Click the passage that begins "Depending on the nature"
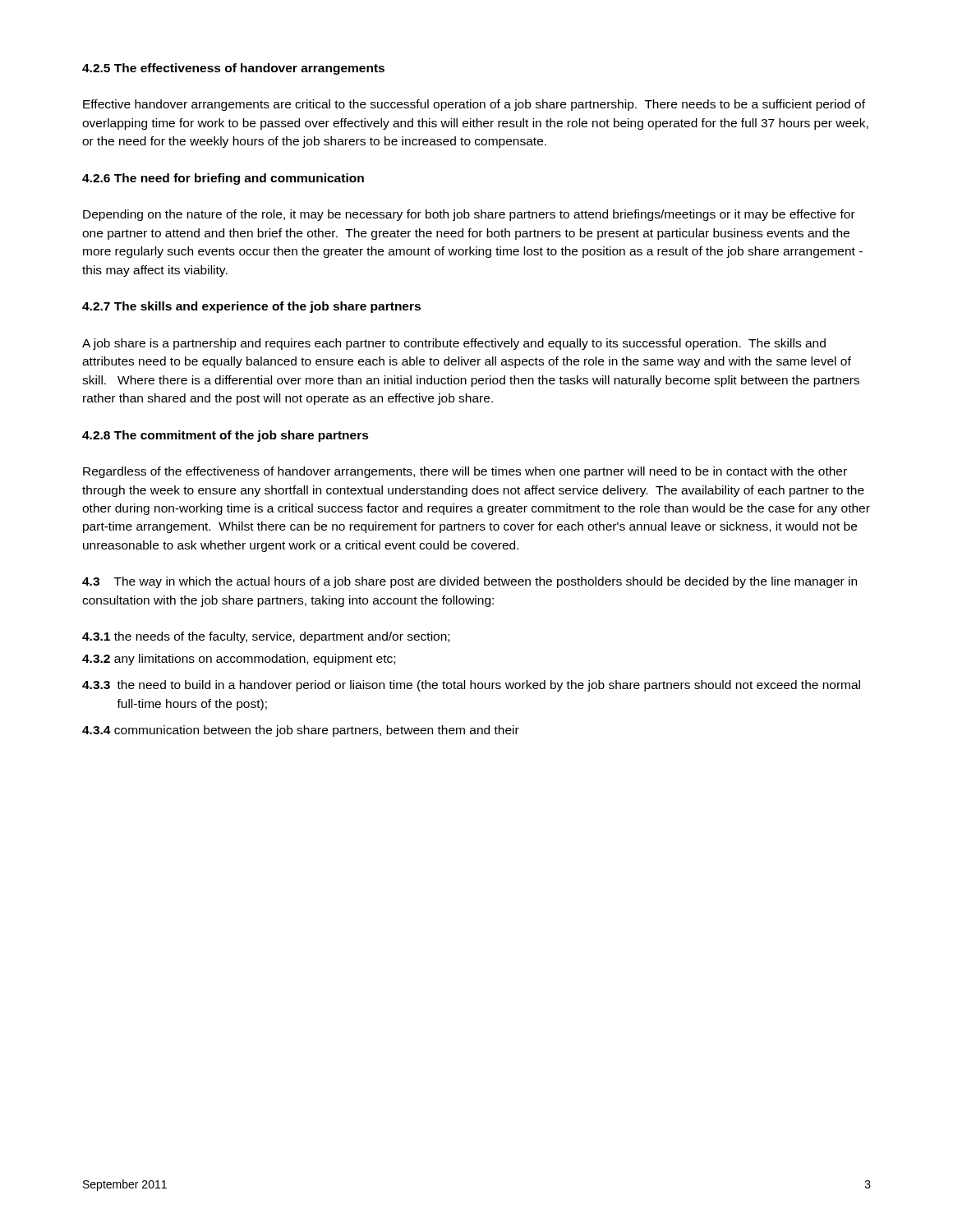This screenshot has height=1232, width=953. click(x=476, y=243)
